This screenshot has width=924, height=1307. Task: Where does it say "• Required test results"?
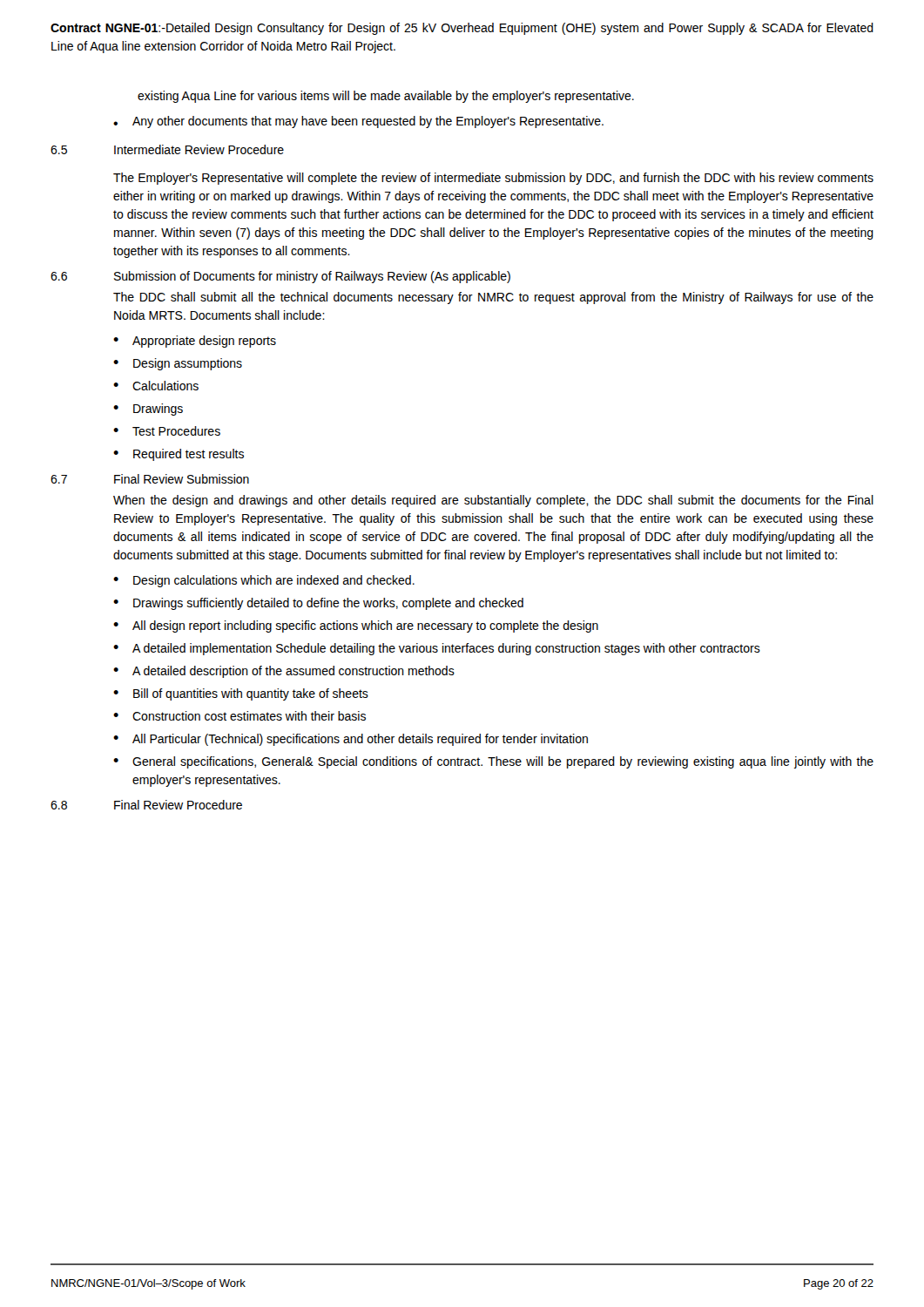179,455
